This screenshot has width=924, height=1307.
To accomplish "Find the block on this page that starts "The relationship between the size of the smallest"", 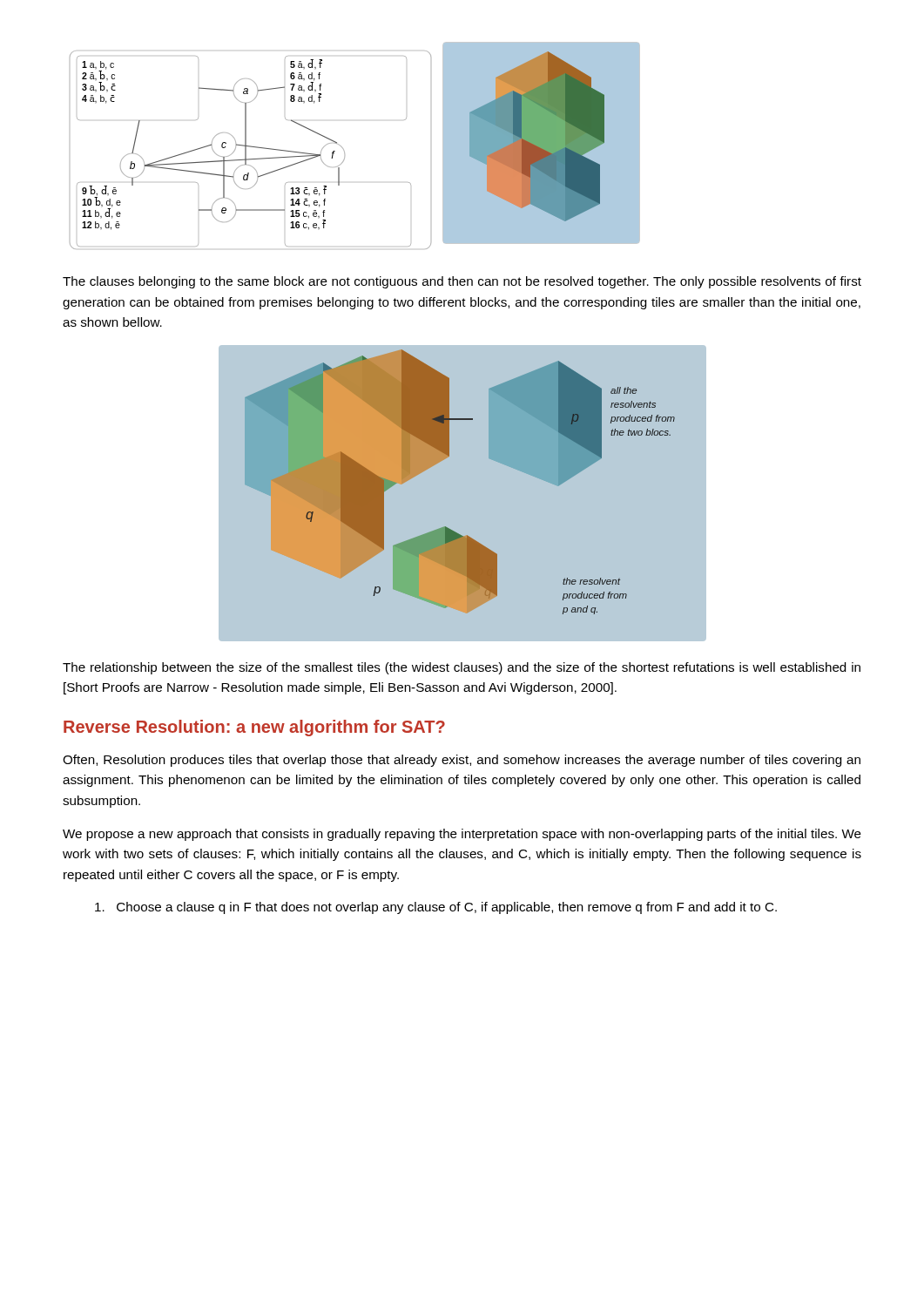I will pos(462,677).
